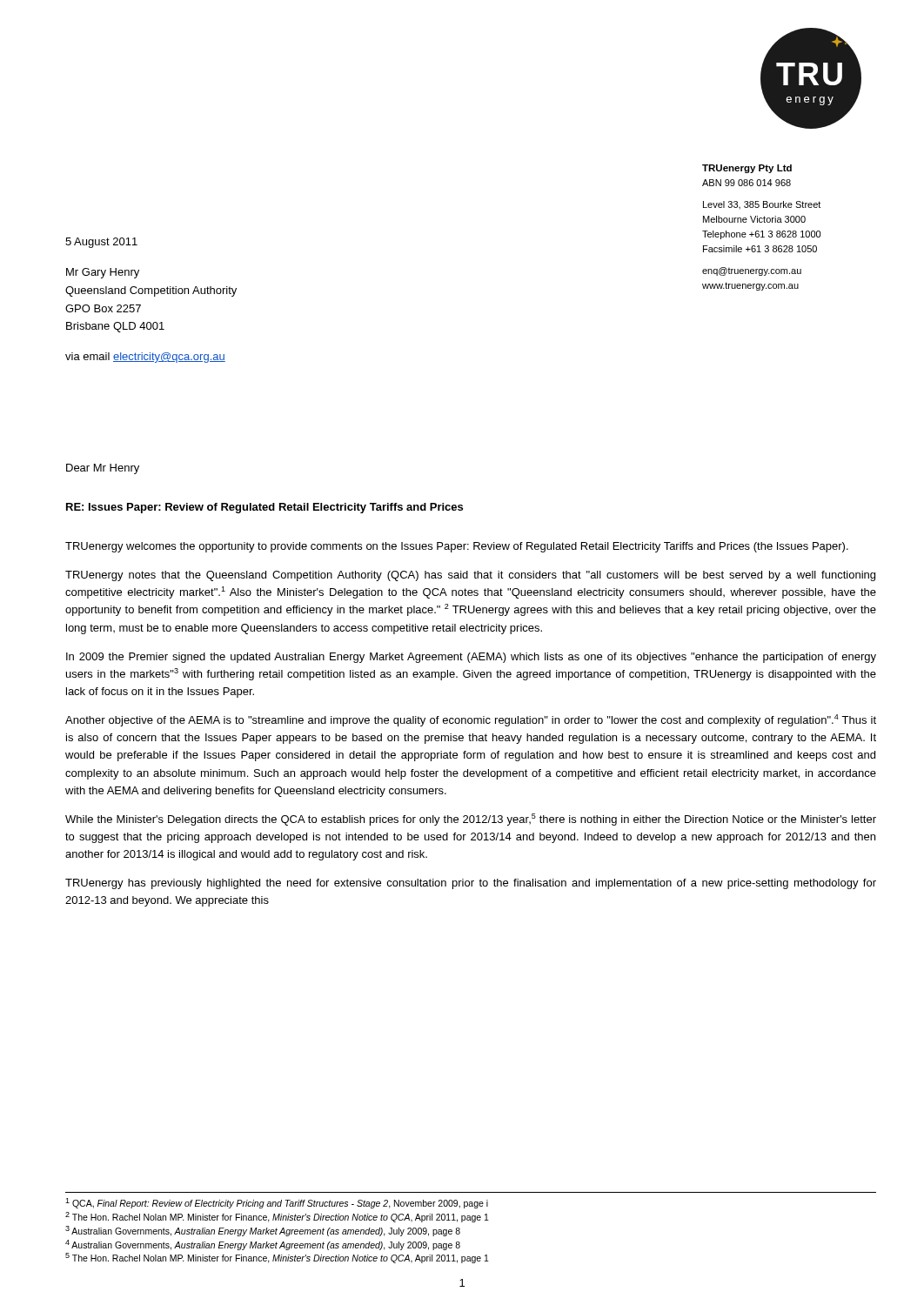924x1305 pixels.
Task: Where does it say "Dear Mr Henry"?
Action: click(102, 468)
